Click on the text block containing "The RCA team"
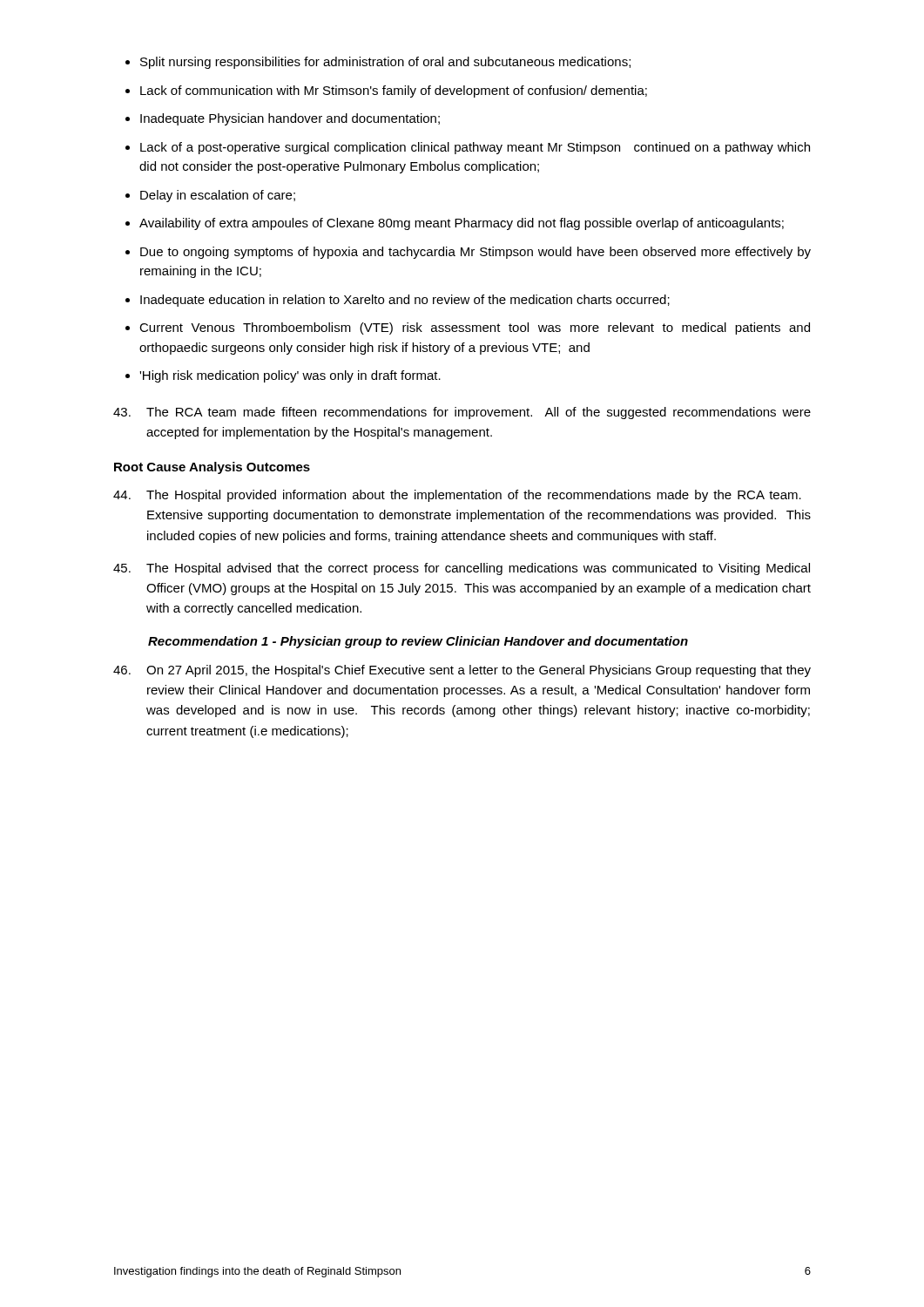 tap(462, 422)
